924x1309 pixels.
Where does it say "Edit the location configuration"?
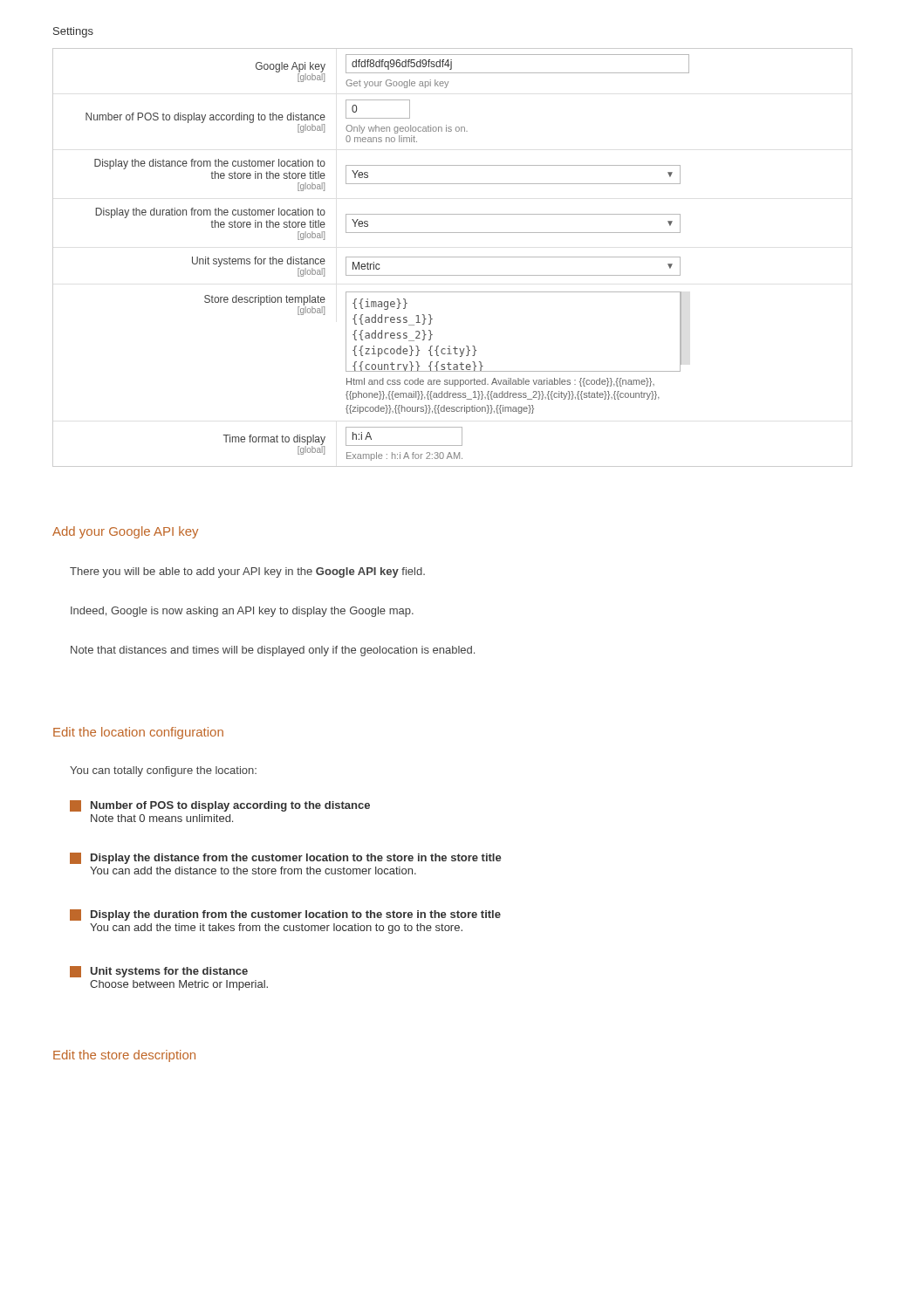(x=138, y=732)
